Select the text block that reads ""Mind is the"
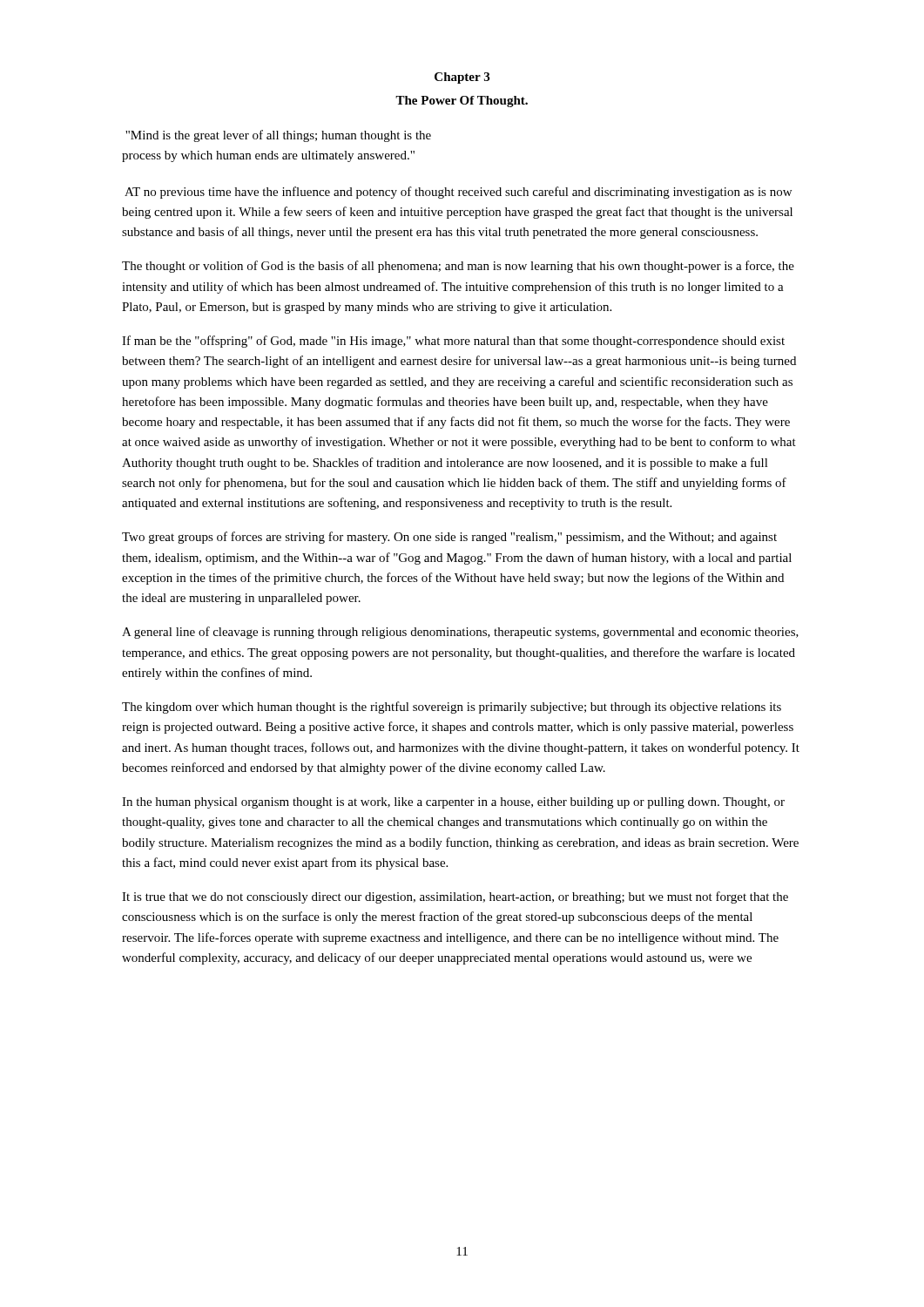 pos(277,145)
